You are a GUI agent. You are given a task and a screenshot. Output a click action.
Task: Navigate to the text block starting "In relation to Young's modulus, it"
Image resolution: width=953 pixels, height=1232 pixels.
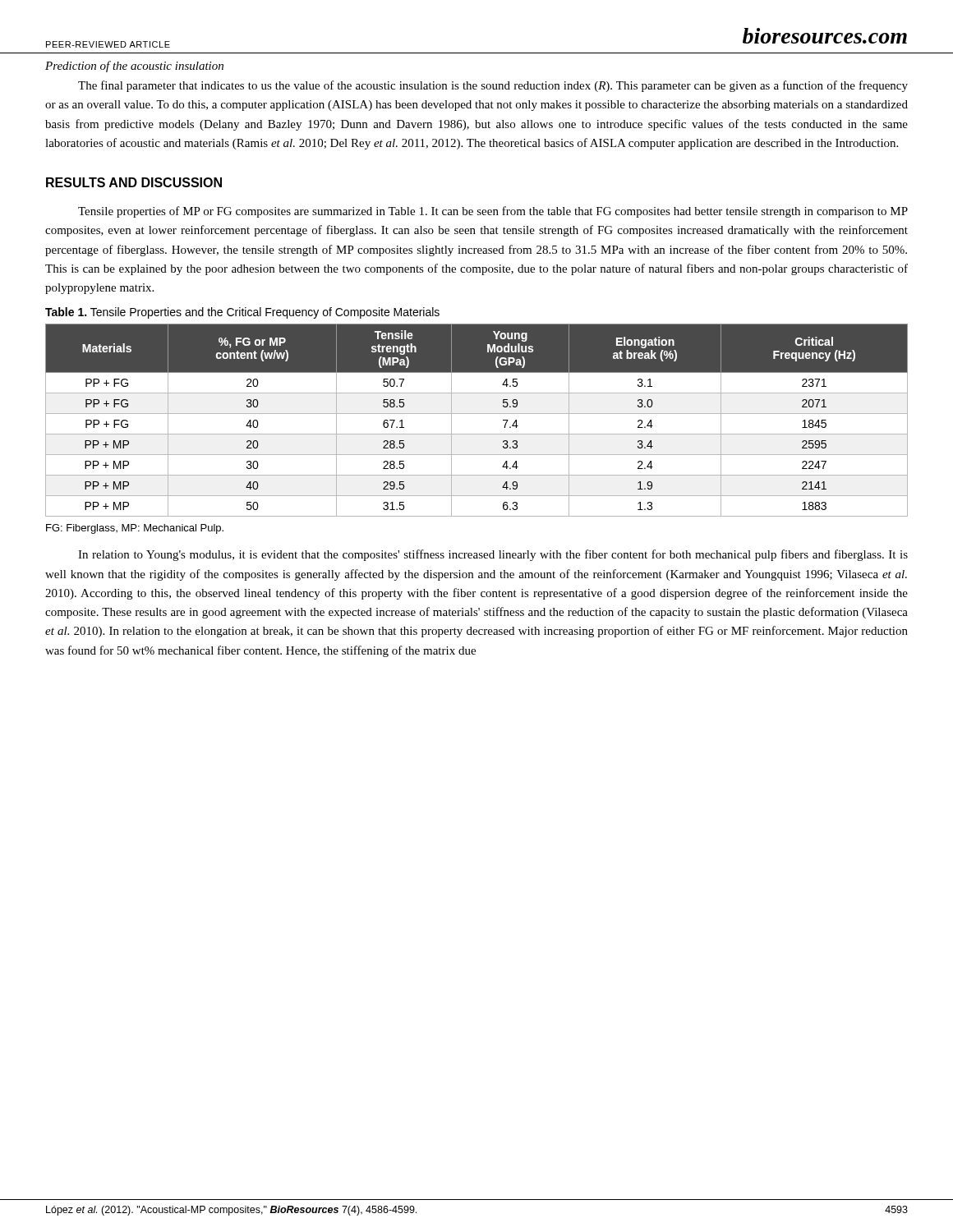coord(476,602)
